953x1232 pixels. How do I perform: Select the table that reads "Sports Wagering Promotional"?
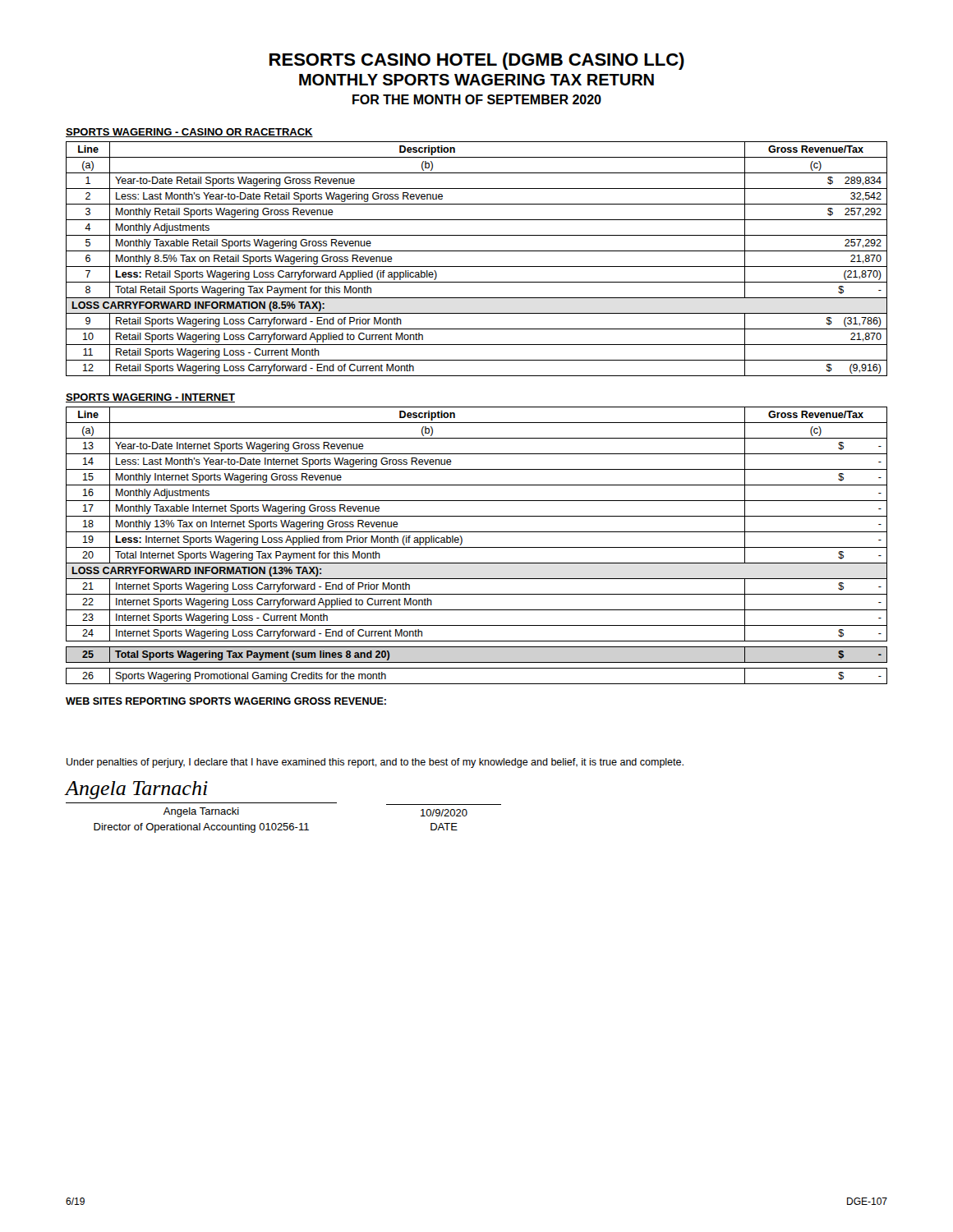coord(476,676)
